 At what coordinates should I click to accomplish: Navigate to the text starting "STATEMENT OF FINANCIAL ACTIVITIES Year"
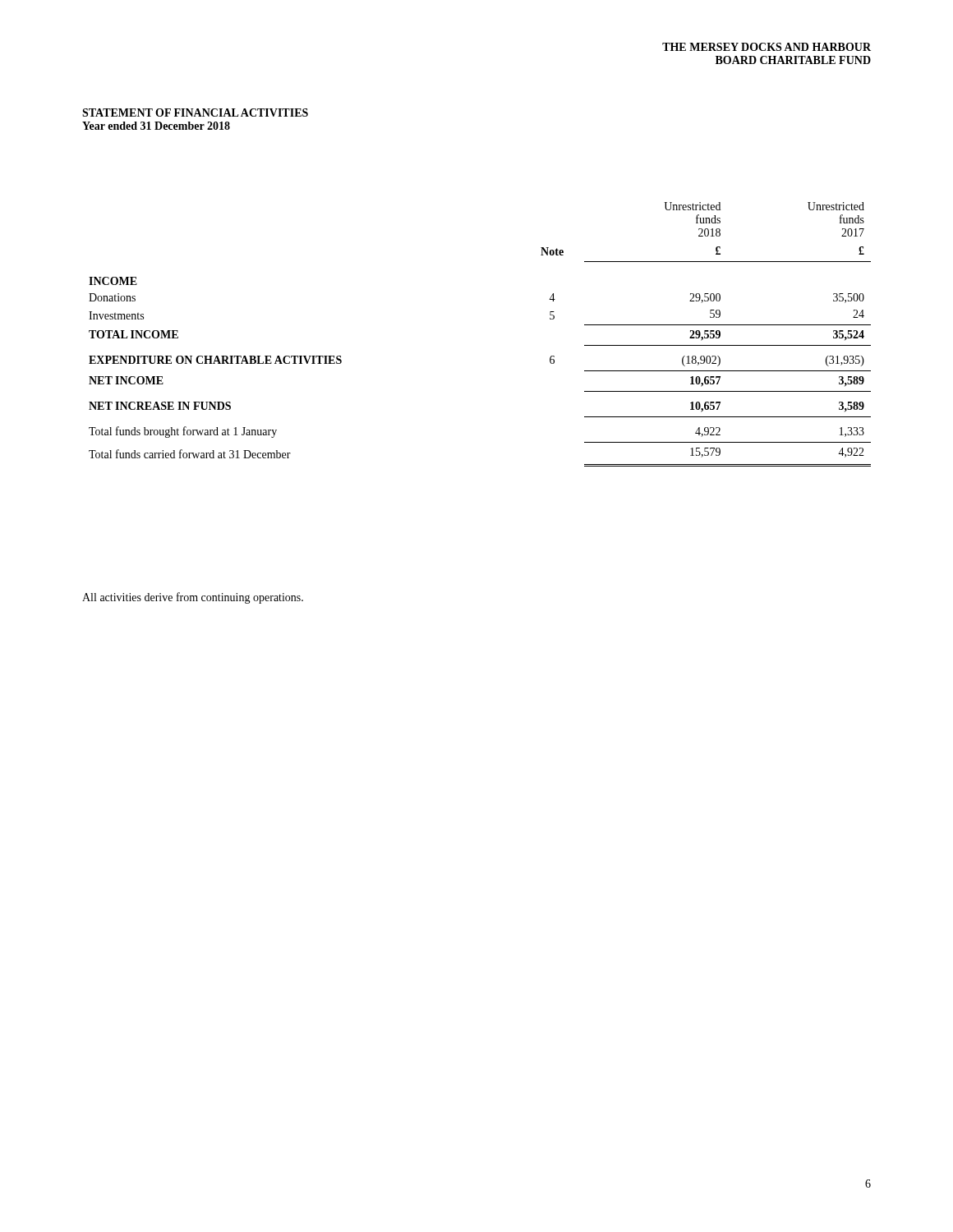point(195,120)
